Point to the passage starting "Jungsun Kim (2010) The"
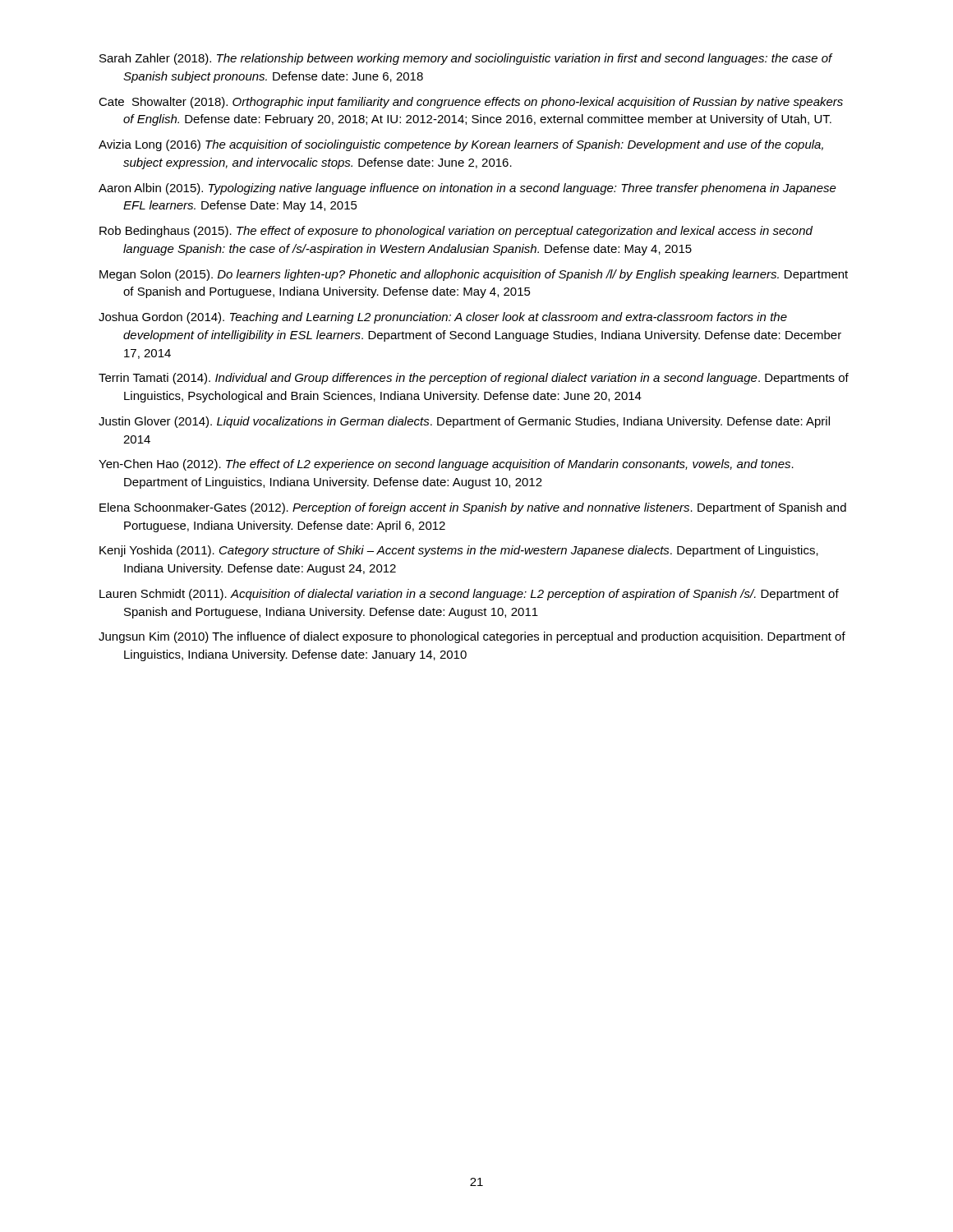The image size is (953, 1232). [472, 645]
